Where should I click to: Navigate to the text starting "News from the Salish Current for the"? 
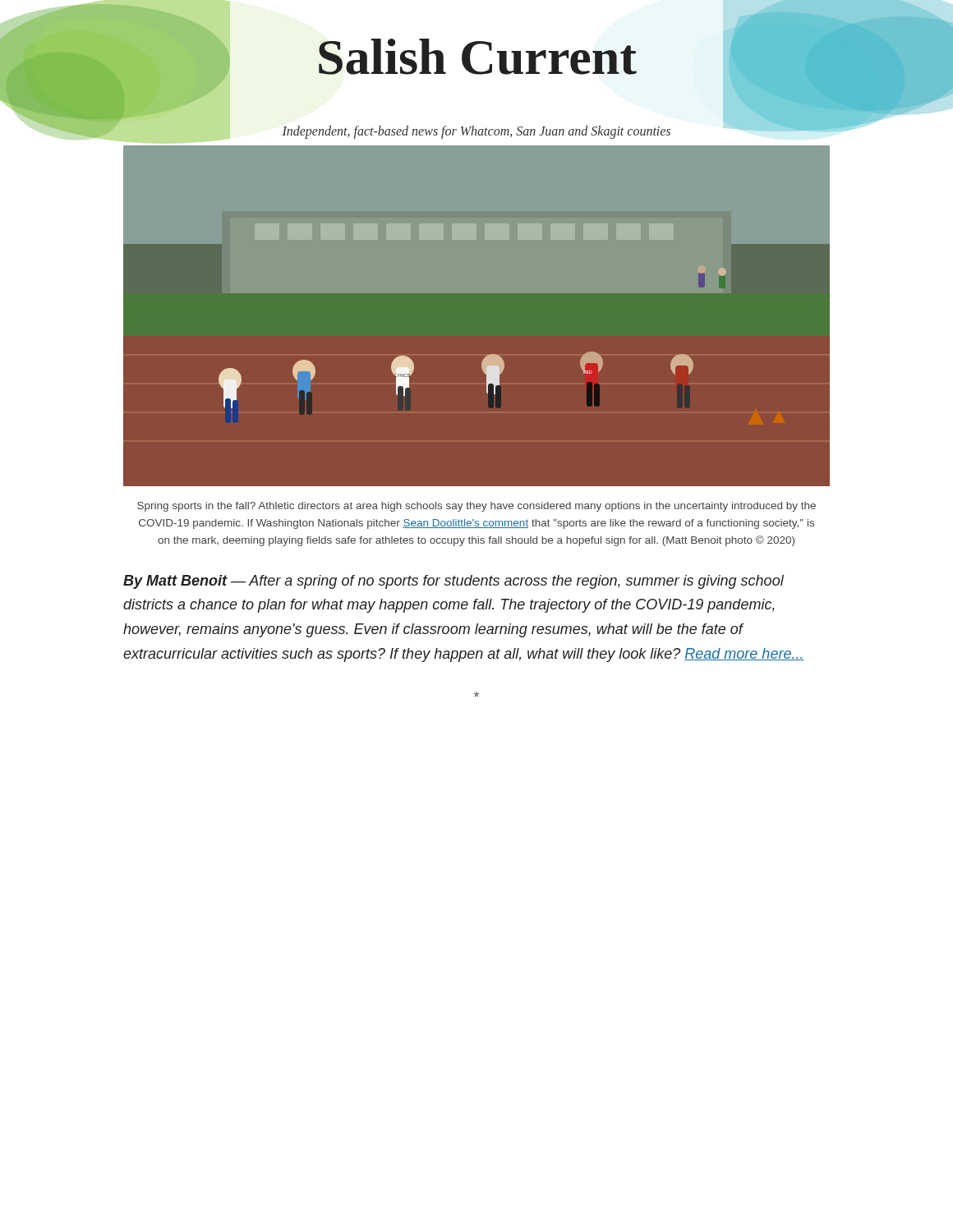(x=476, y=36)
